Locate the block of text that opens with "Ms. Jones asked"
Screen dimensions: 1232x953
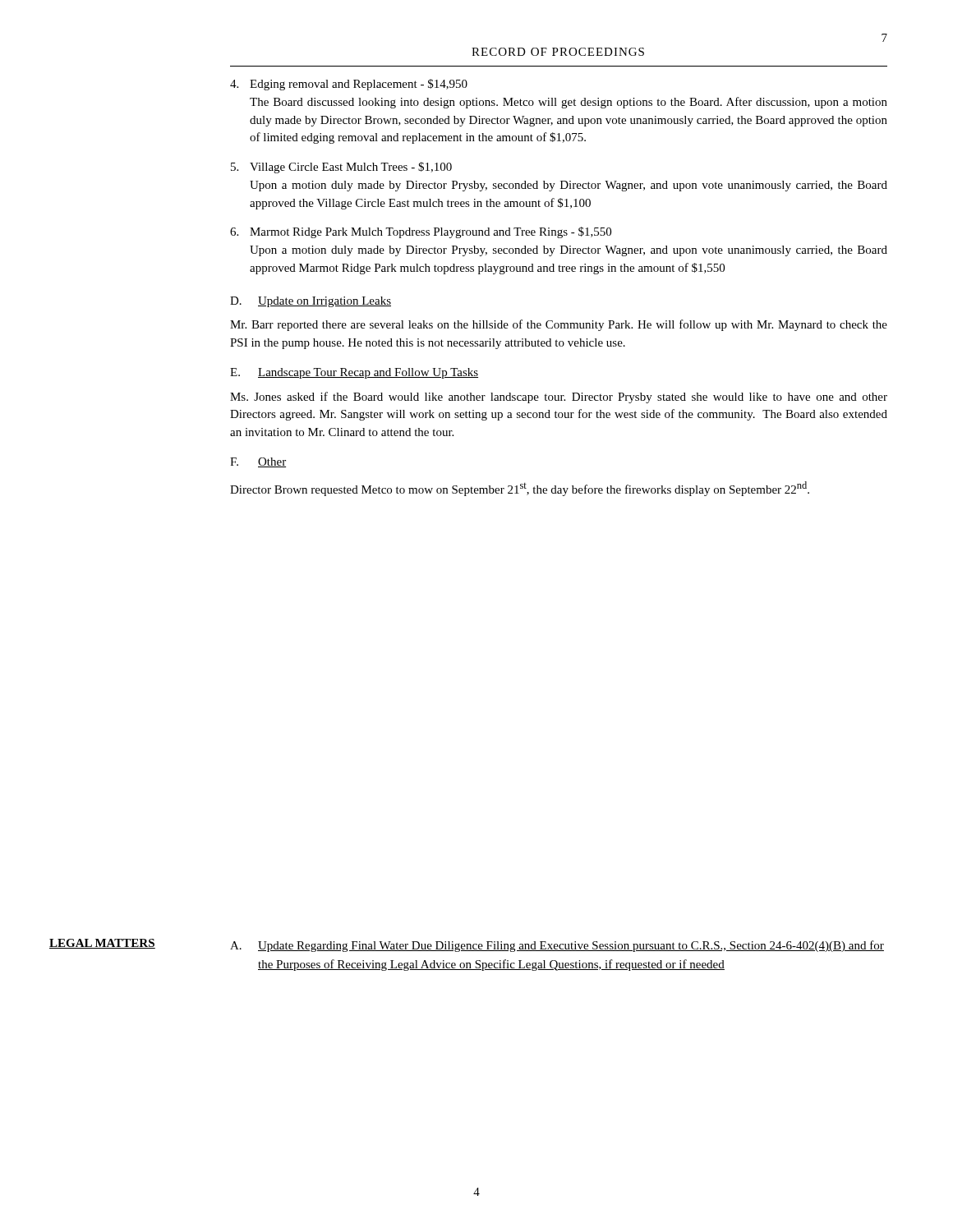coord(559,414)
